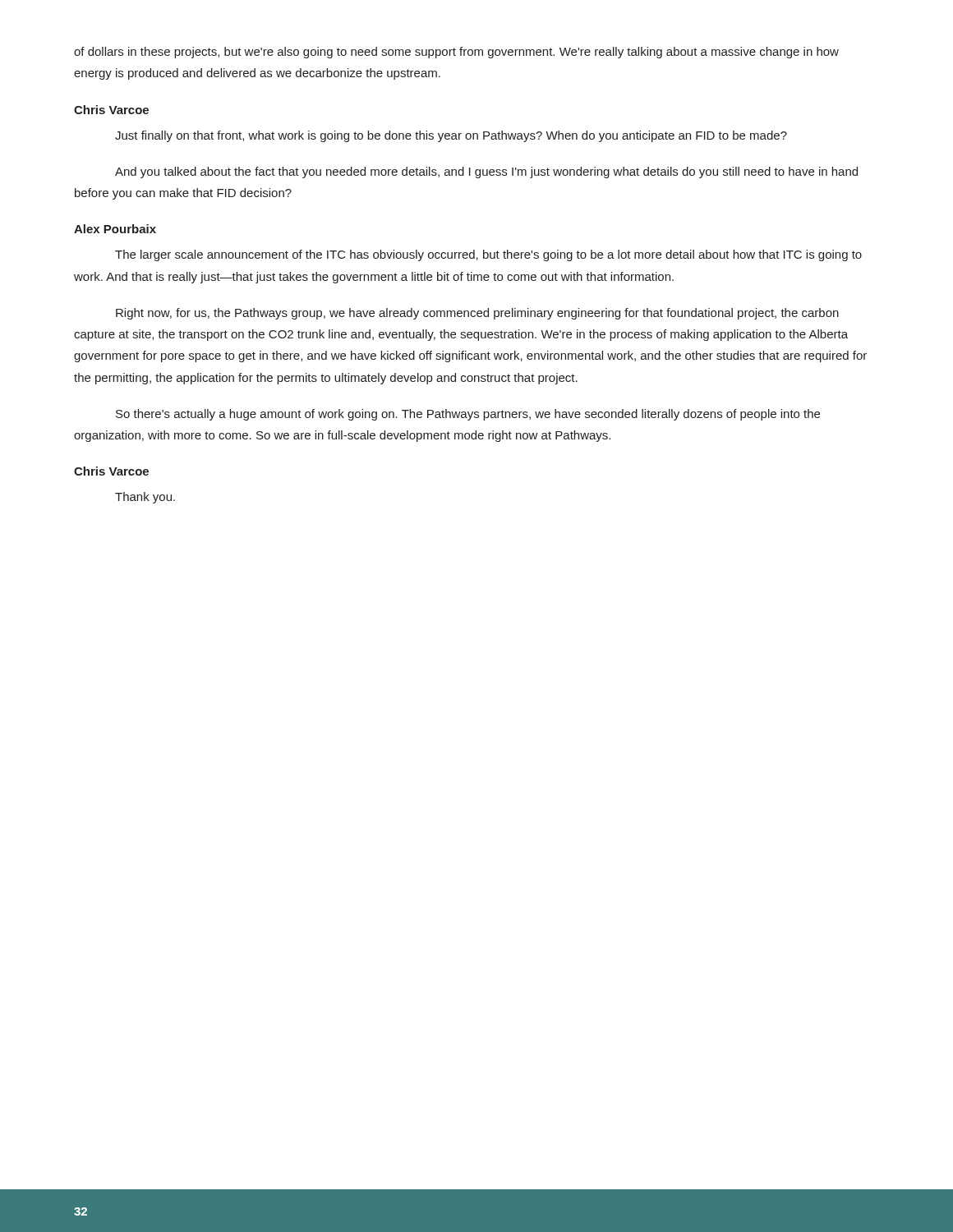The image size is (953, 1232).
Task: Point to the element starting "Thank you."
Action: click(146, 497)
